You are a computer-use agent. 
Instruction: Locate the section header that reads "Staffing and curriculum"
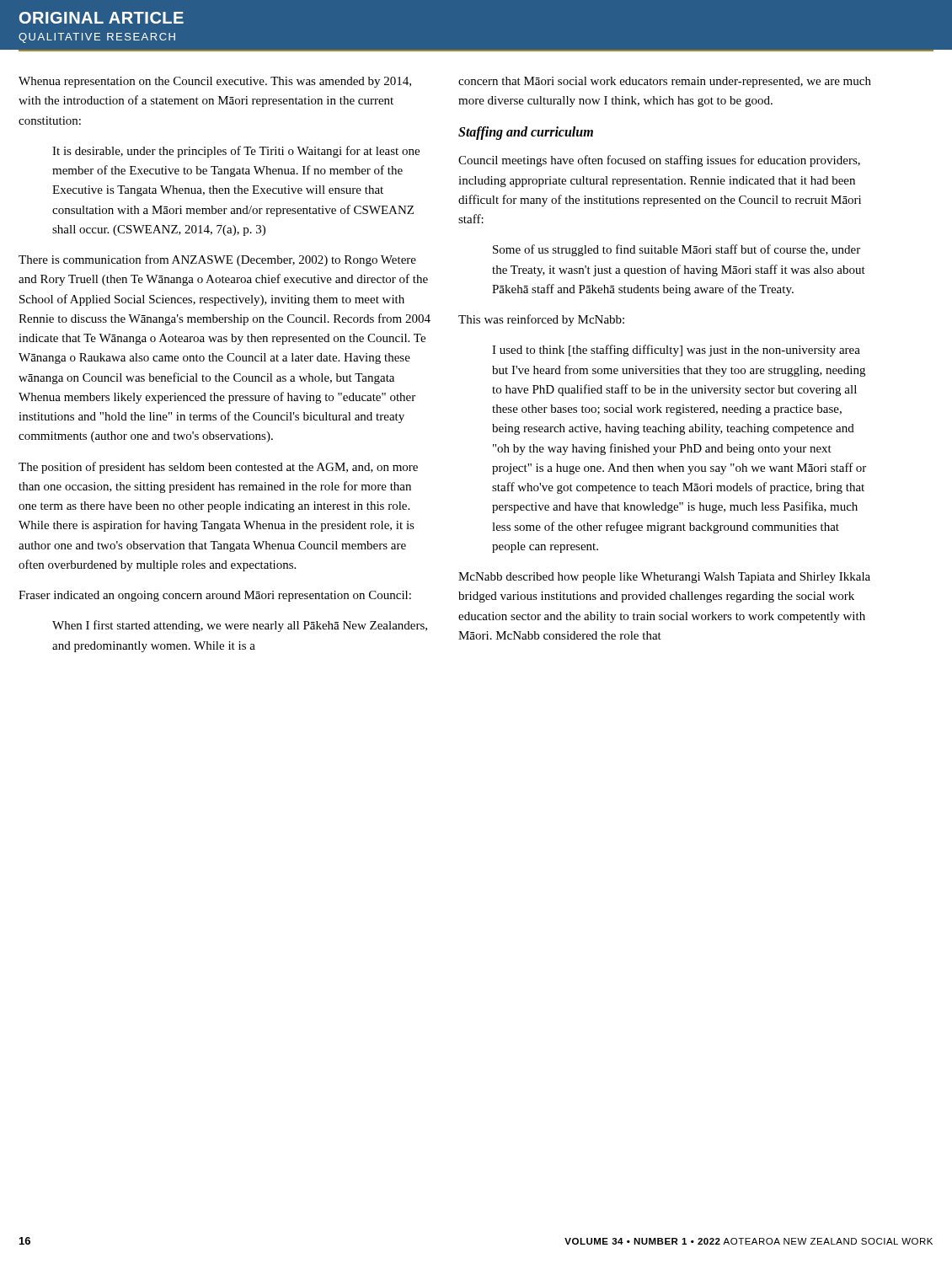point(526,133)
